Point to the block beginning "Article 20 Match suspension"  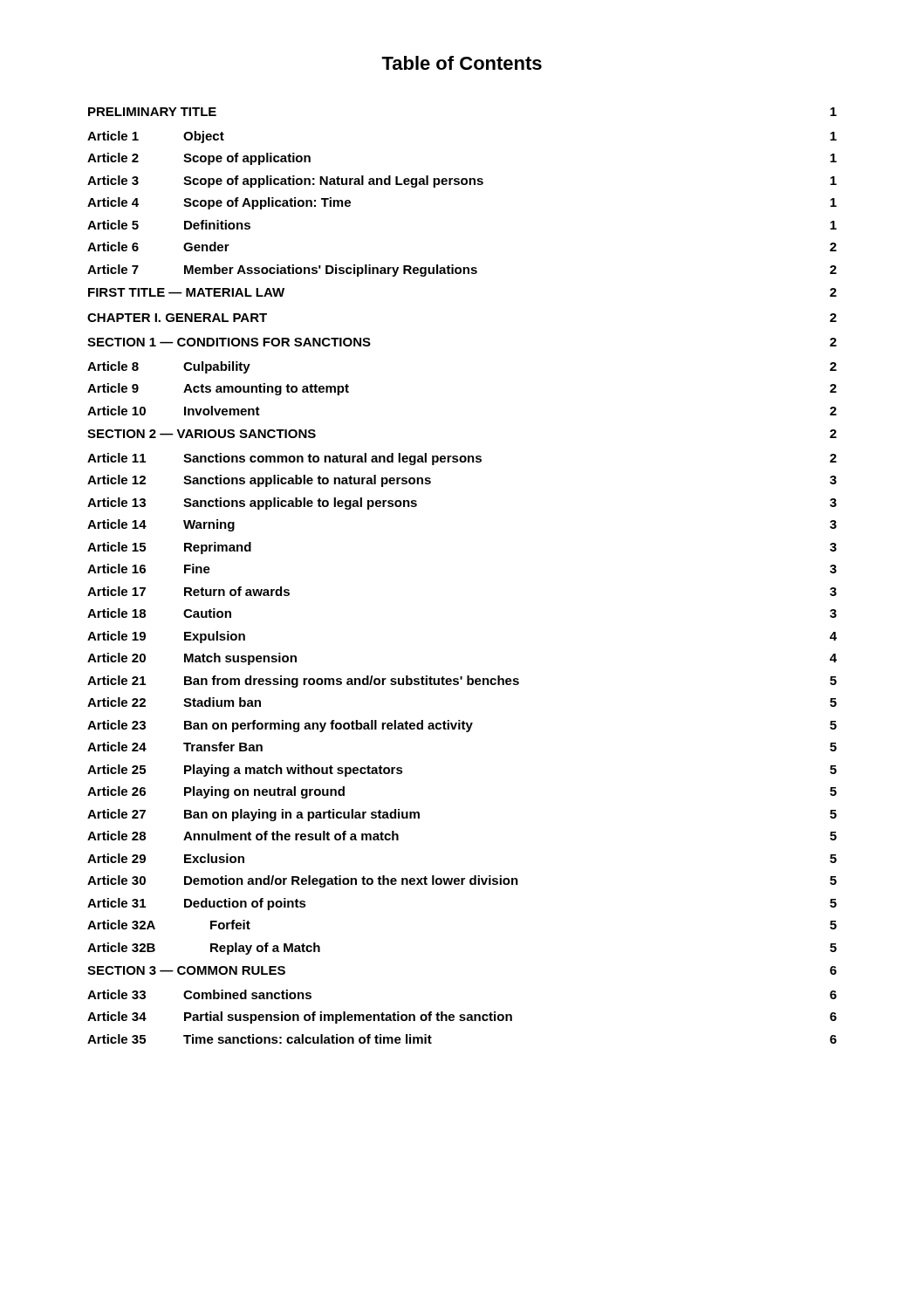click(x=119, y=658)
